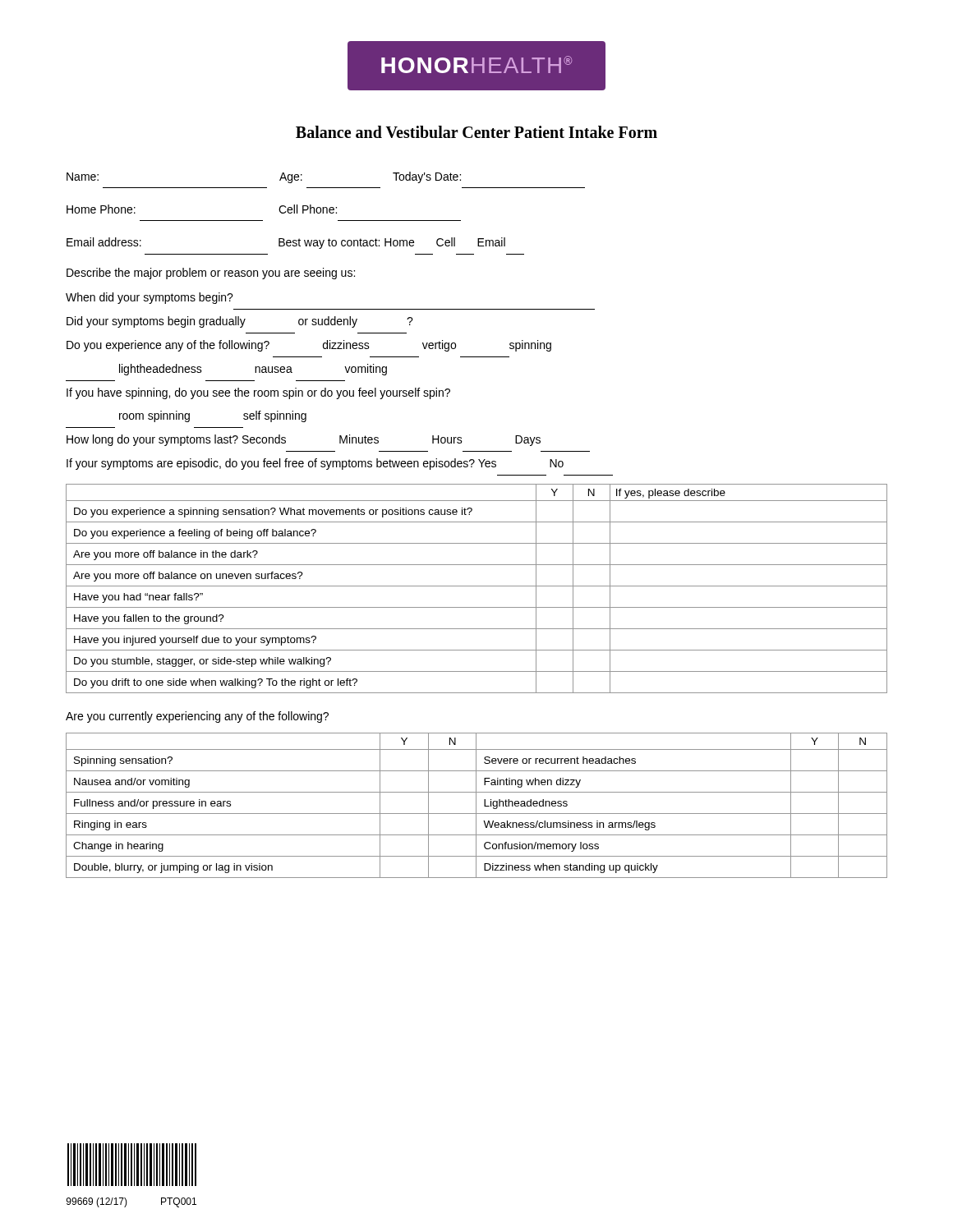This screenshot has height=1232, width=953.
Task: Locate the block of text that opens with "Email address: Best way to"
Action: coord(295,244)
